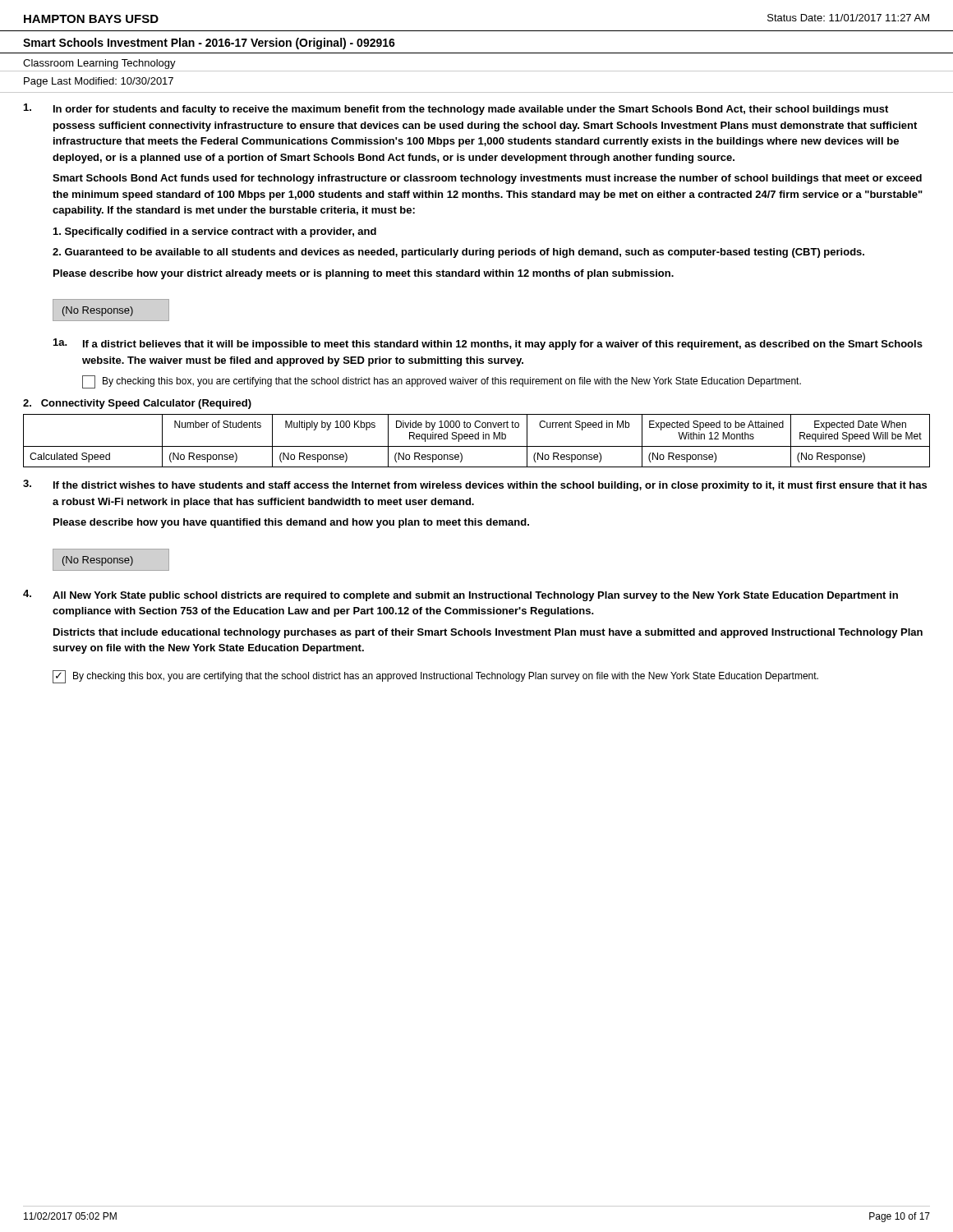The height and width of the screenshot is (1232, 953).
Task: Find the block on this page that starts "In order for"
Action: [x=476, y=193]
